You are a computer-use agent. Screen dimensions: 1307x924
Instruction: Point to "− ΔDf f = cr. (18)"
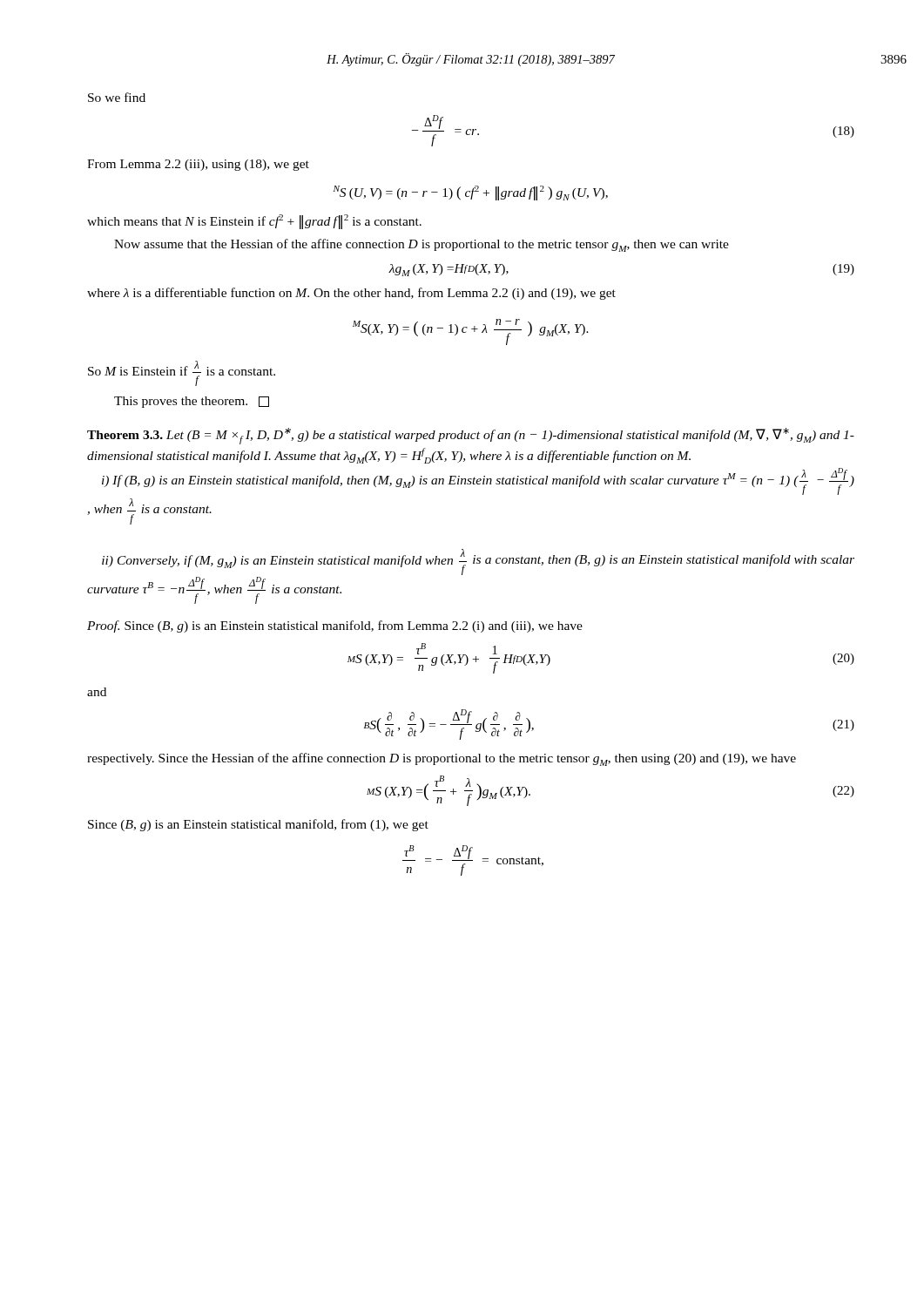click(471, 131)
